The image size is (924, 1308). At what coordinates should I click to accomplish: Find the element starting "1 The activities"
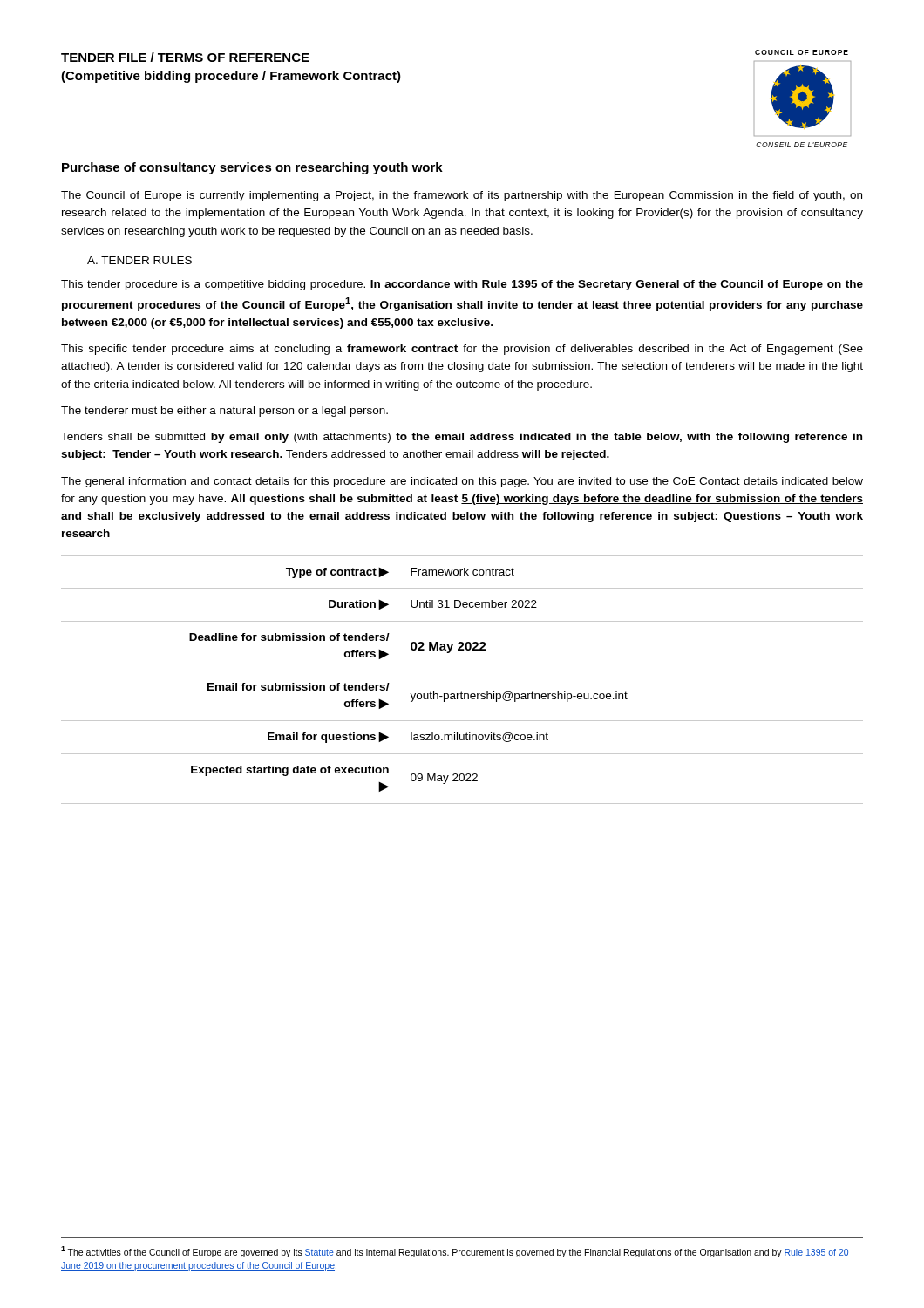(x=455, y=1258)
